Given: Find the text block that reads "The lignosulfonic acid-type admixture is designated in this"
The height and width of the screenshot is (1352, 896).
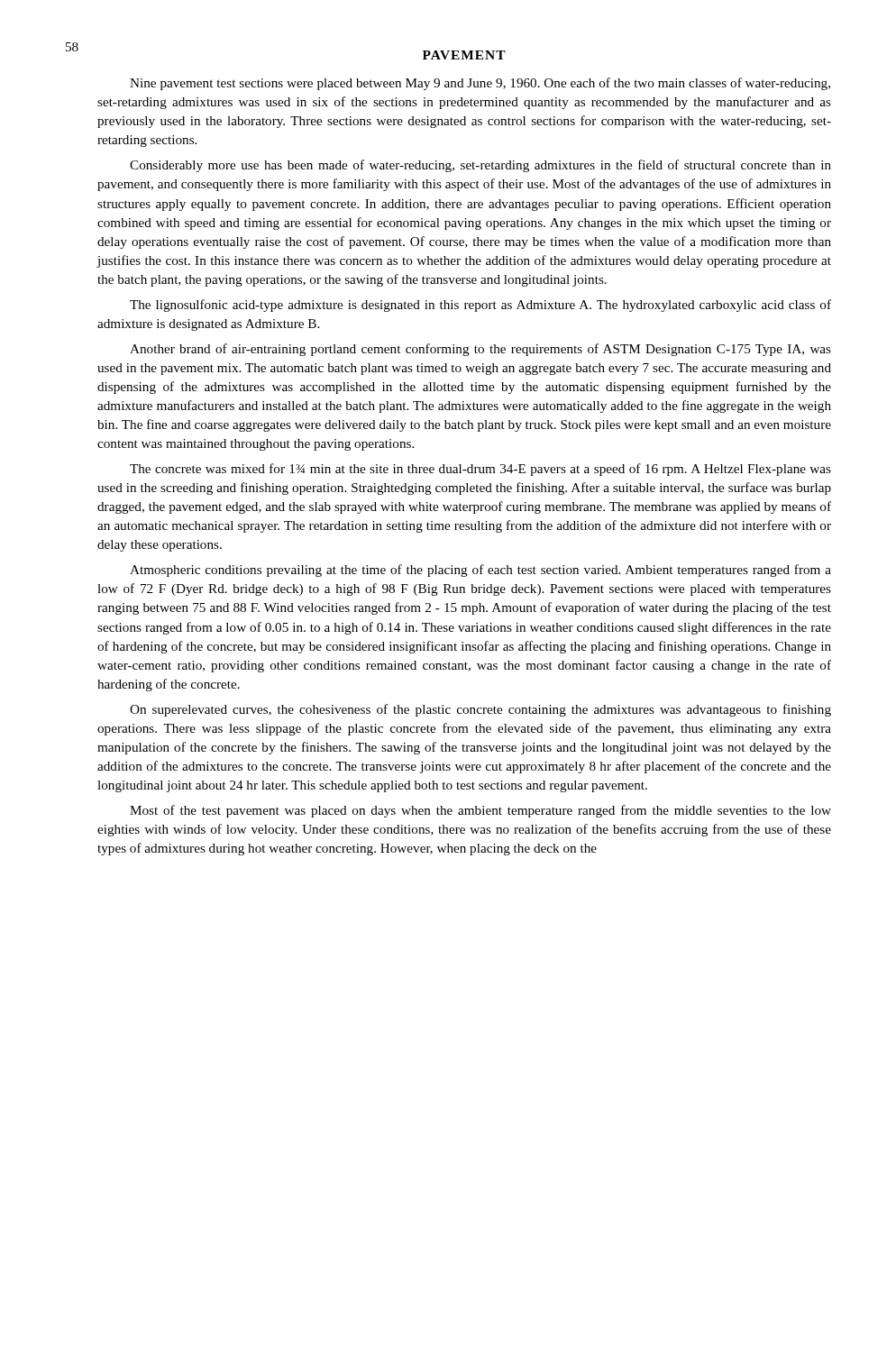Looking at the screenshot, I should coord(464,313).
